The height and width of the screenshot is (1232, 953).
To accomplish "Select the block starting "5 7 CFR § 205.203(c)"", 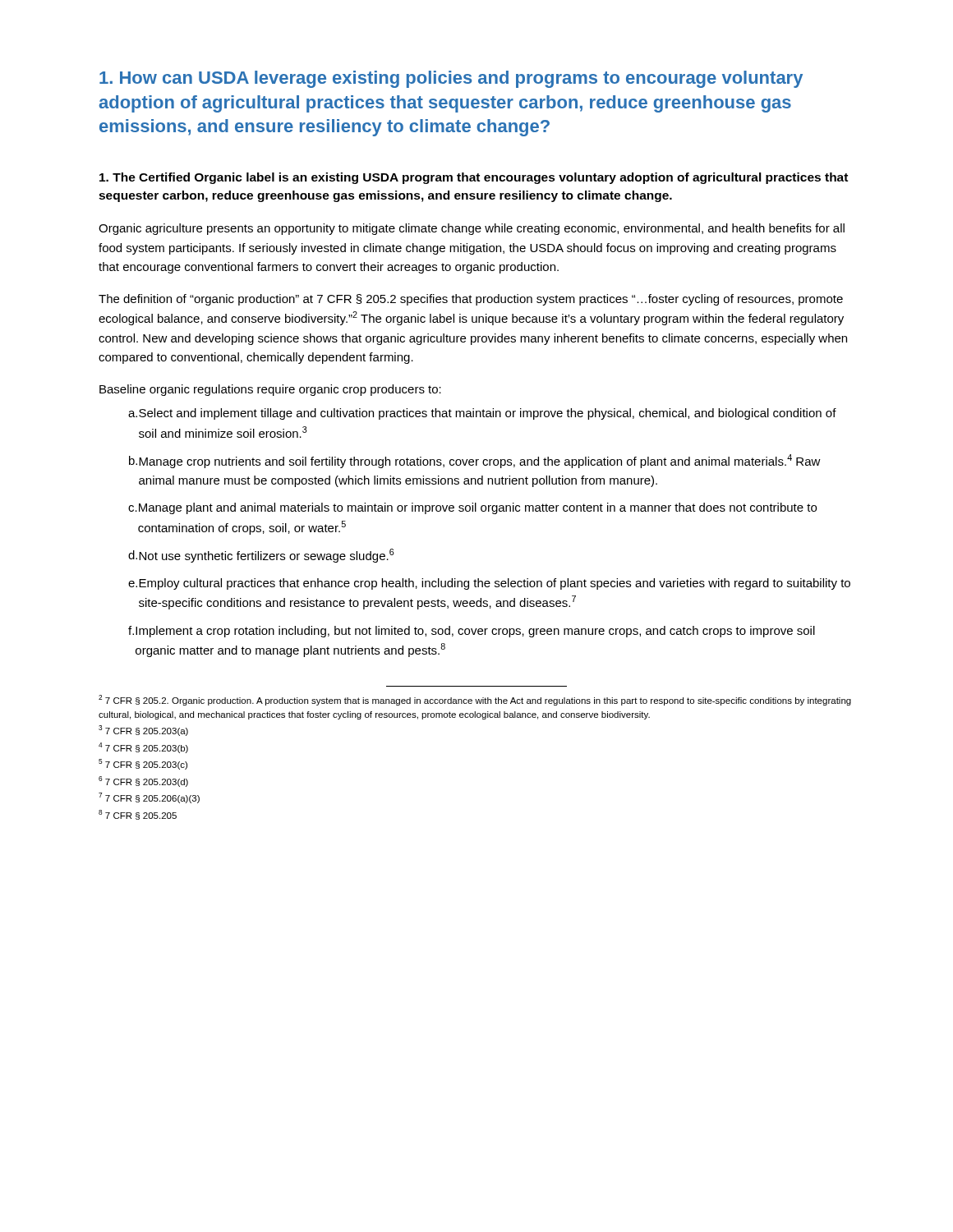I will coord(143,764).
